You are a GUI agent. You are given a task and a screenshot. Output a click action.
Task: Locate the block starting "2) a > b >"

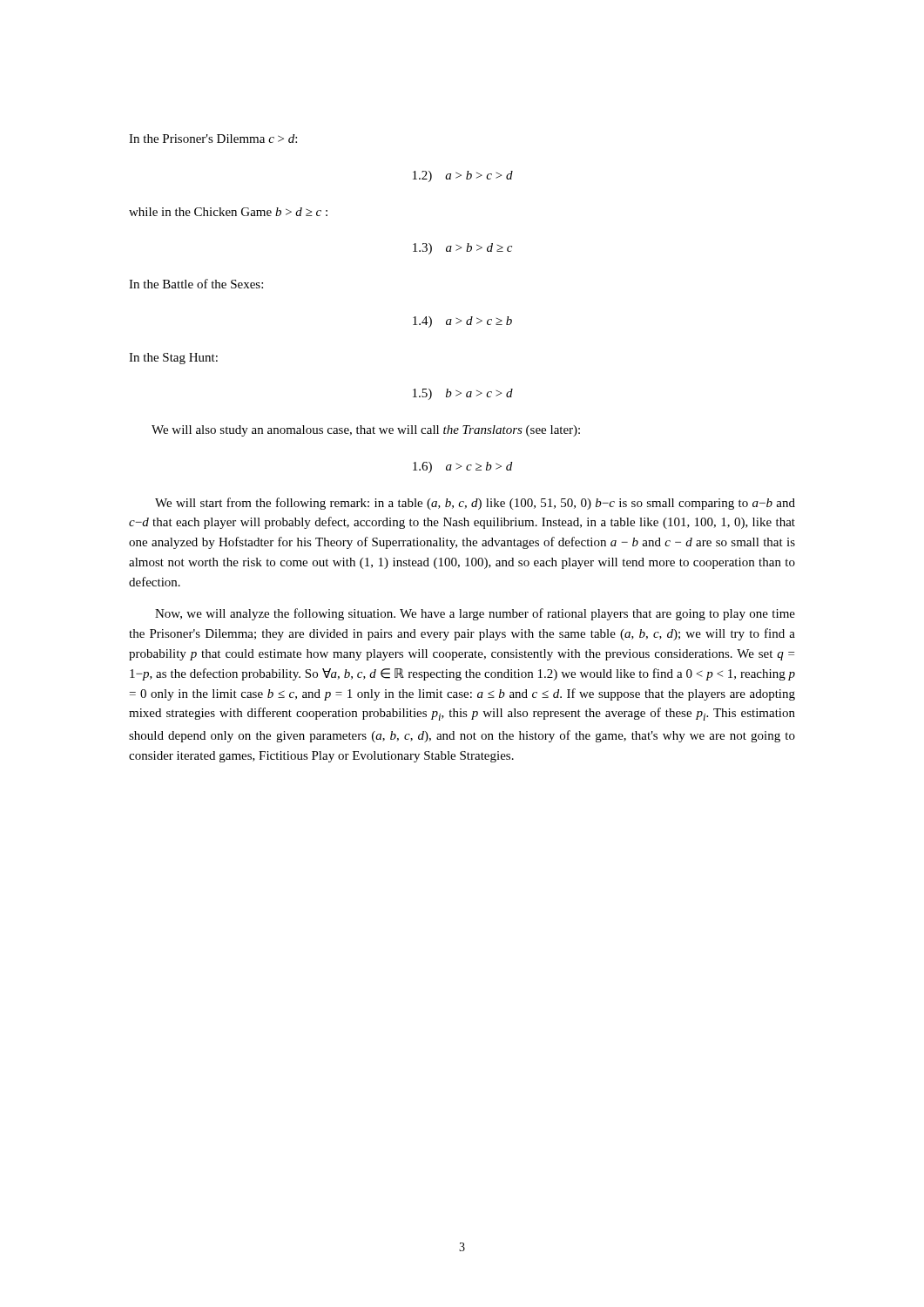[462, 175]
